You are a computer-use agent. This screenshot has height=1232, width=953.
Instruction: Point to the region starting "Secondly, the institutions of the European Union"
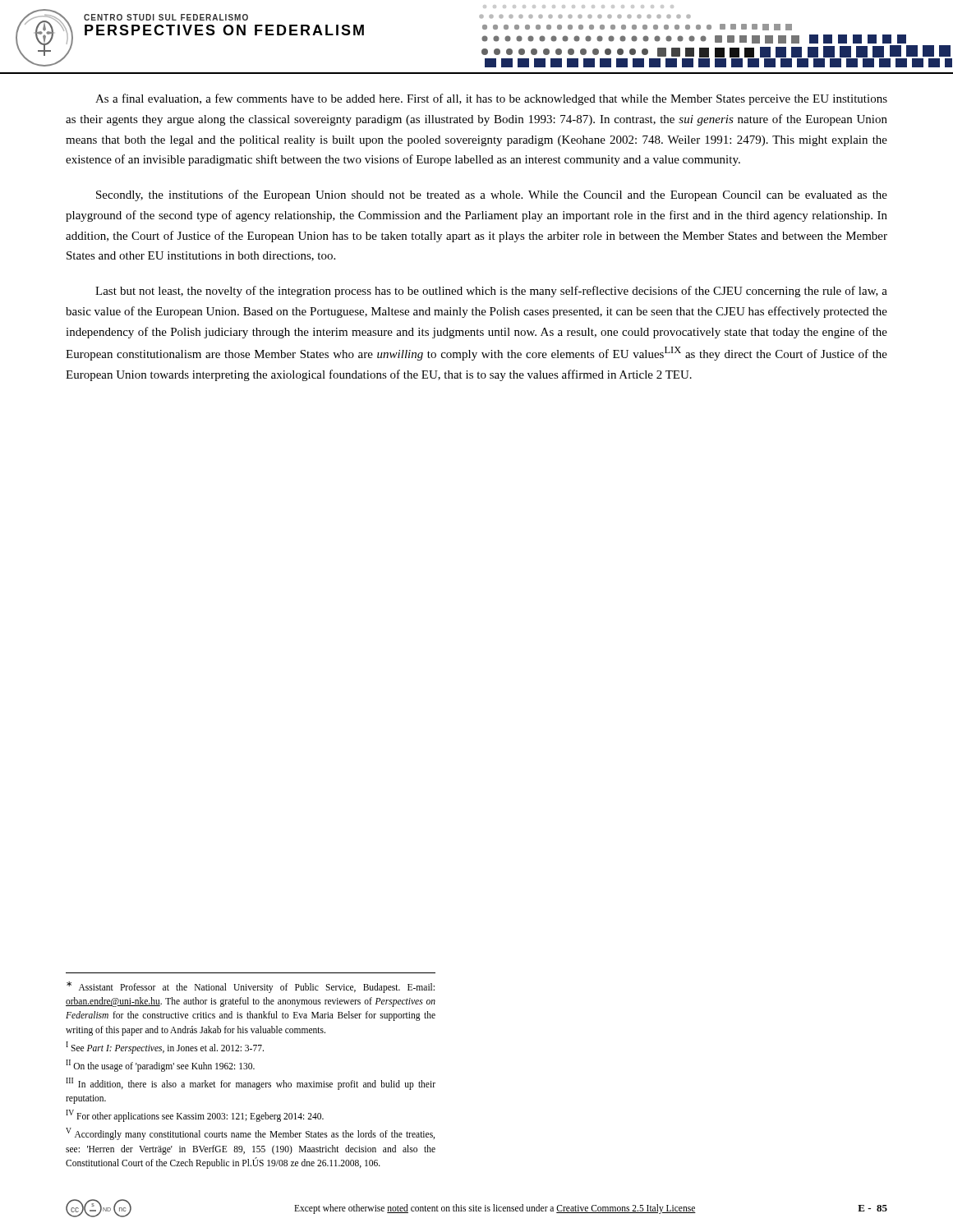[476, 223]
